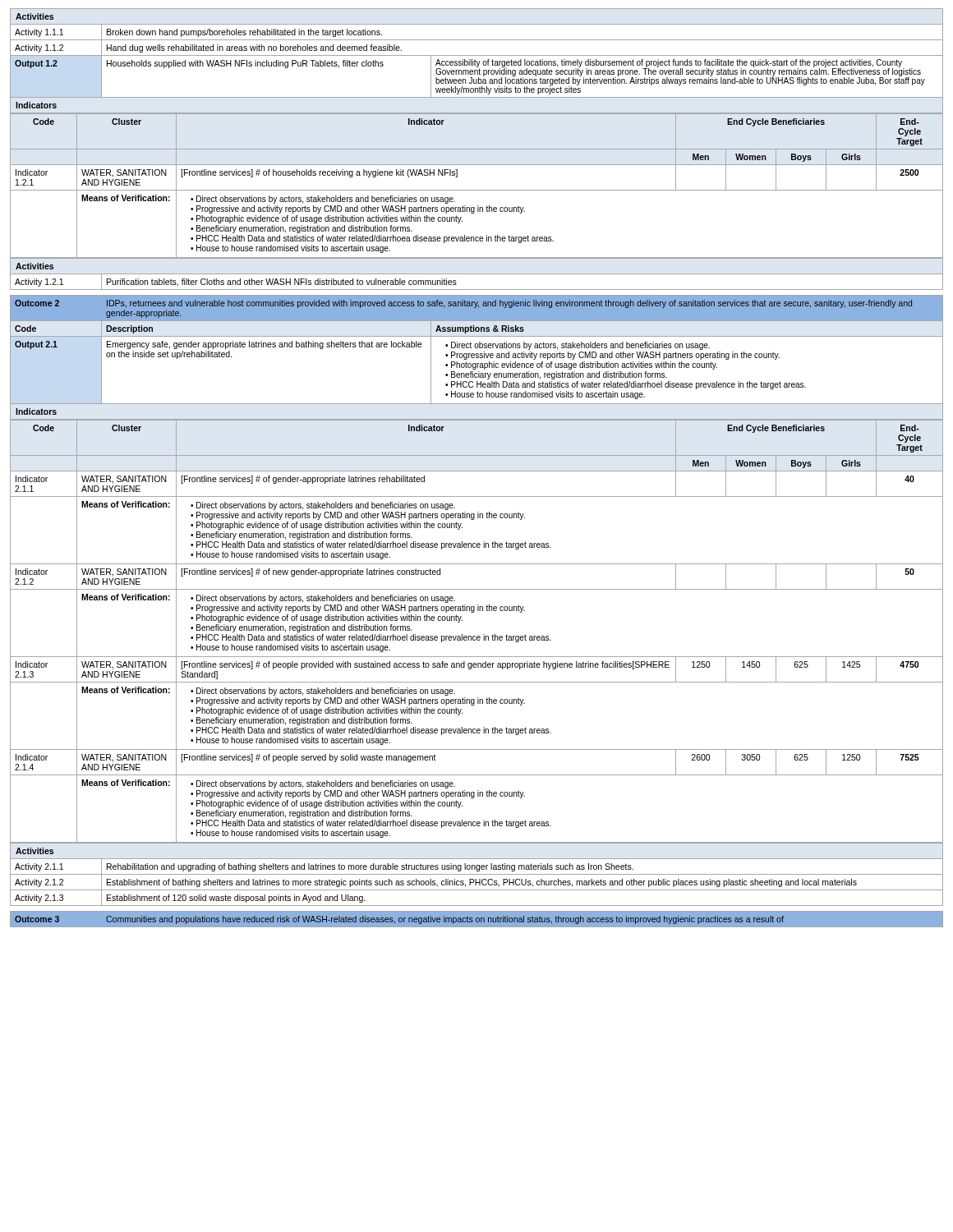Point to the passage starting "Emergency safe, gender appropriate latrines and"
This screenshot has height=1232, width=953.
tap(264, 349)
